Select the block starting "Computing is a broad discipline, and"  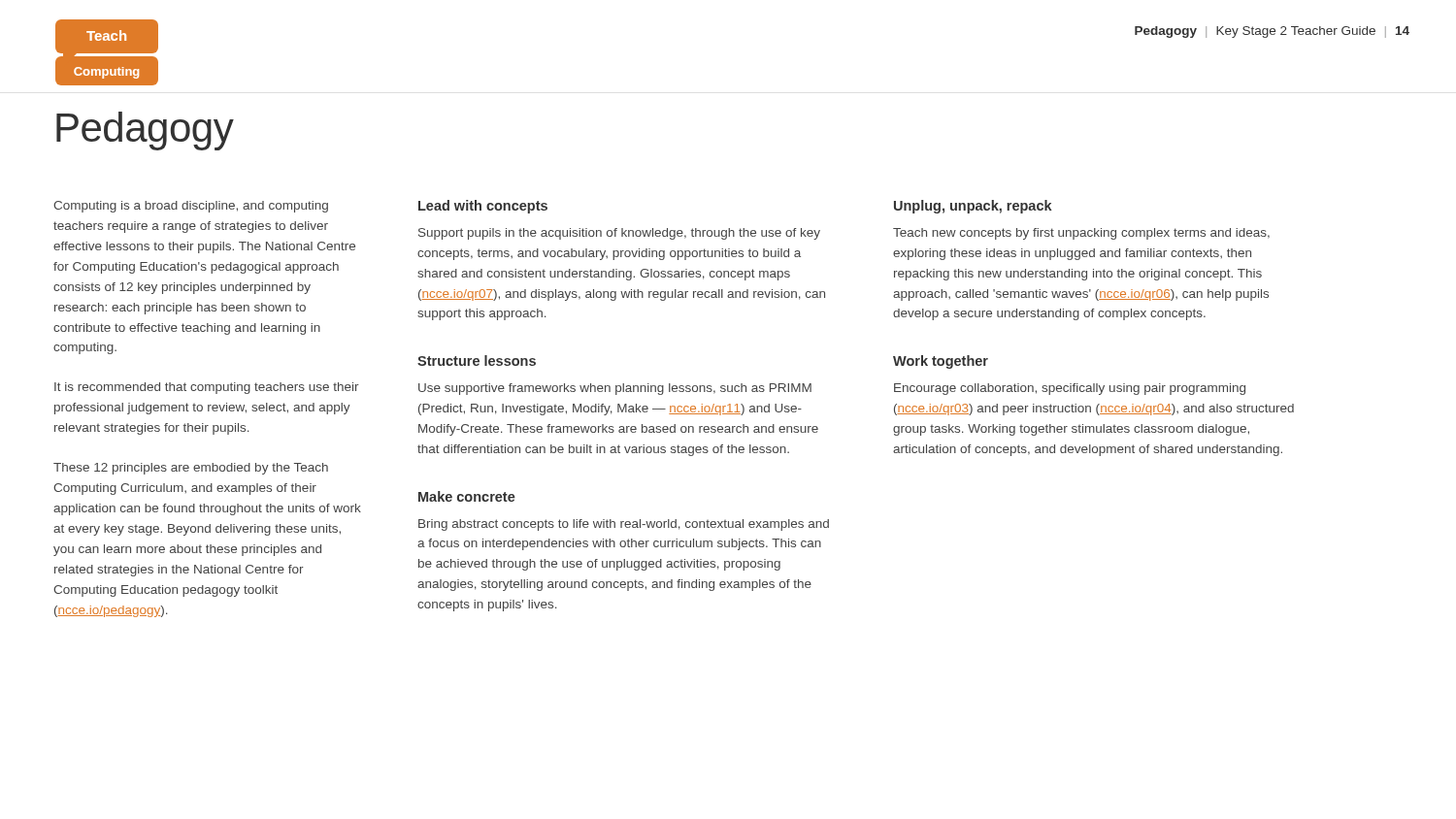(209, 408)
